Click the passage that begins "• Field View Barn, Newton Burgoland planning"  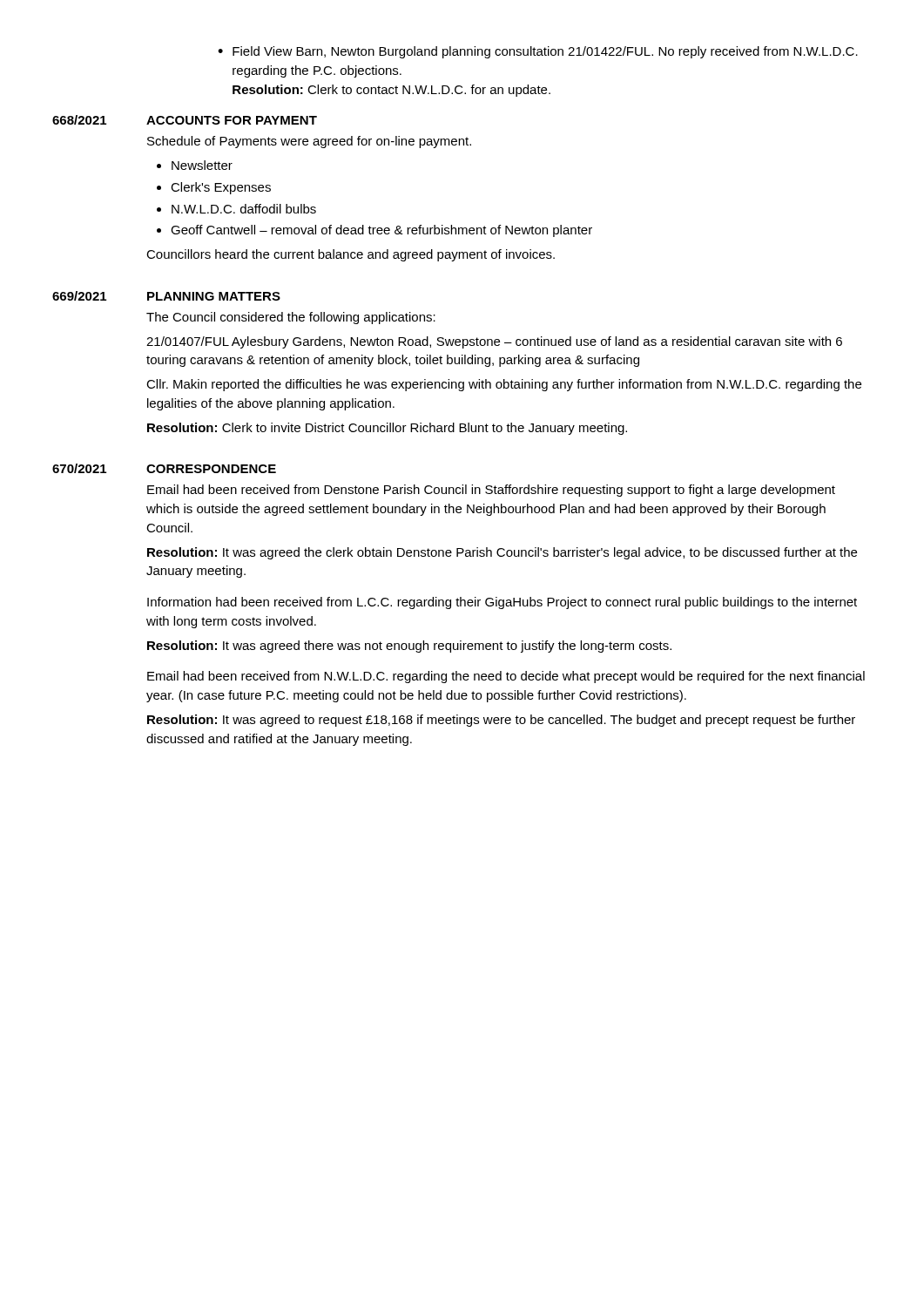538,52
